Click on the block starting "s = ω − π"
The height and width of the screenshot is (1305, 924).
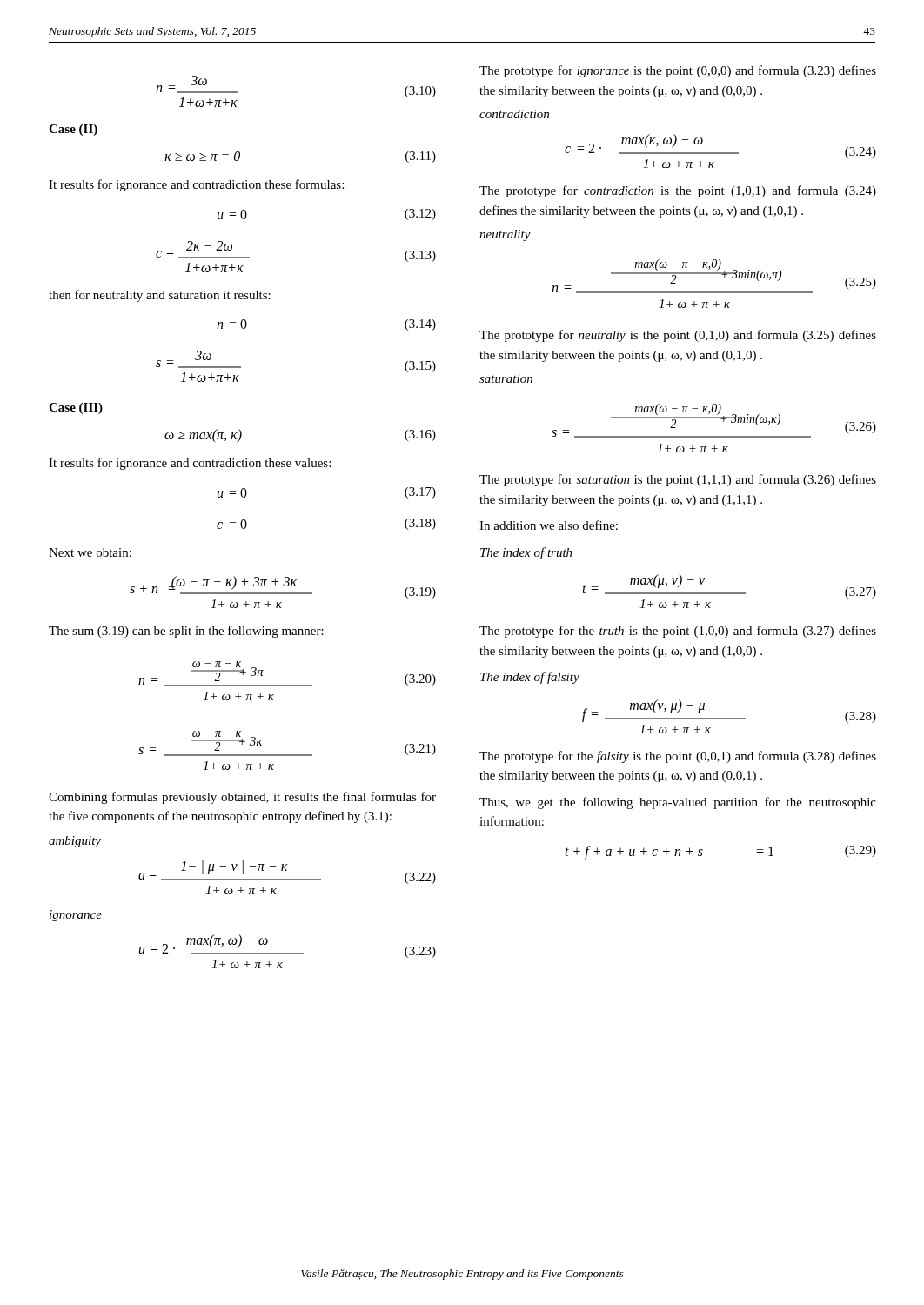pyautogui.click(x=242, y=749)
